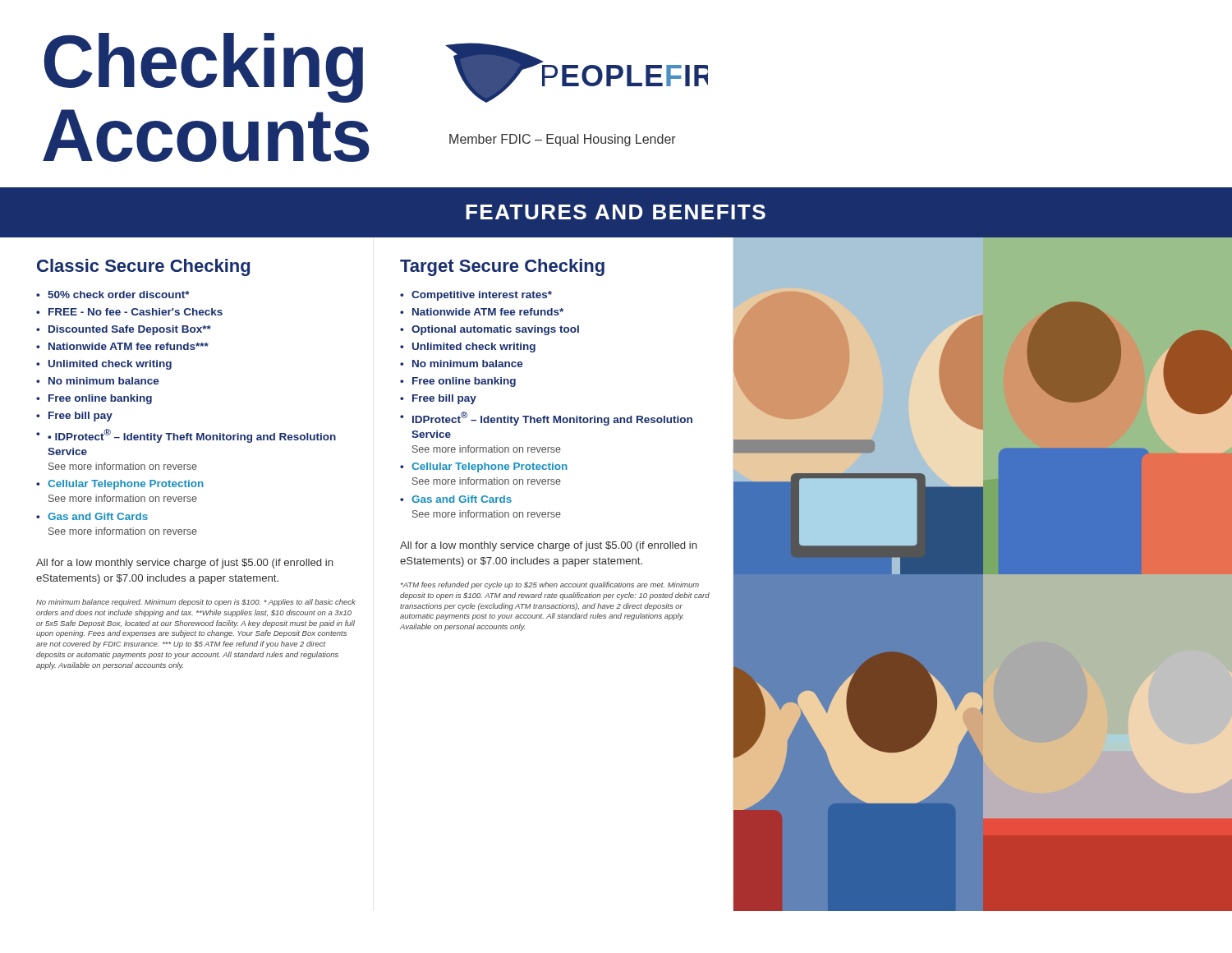Find the list item that says "•FREE - No"
Screen dimensions: 953x1232
129,312
